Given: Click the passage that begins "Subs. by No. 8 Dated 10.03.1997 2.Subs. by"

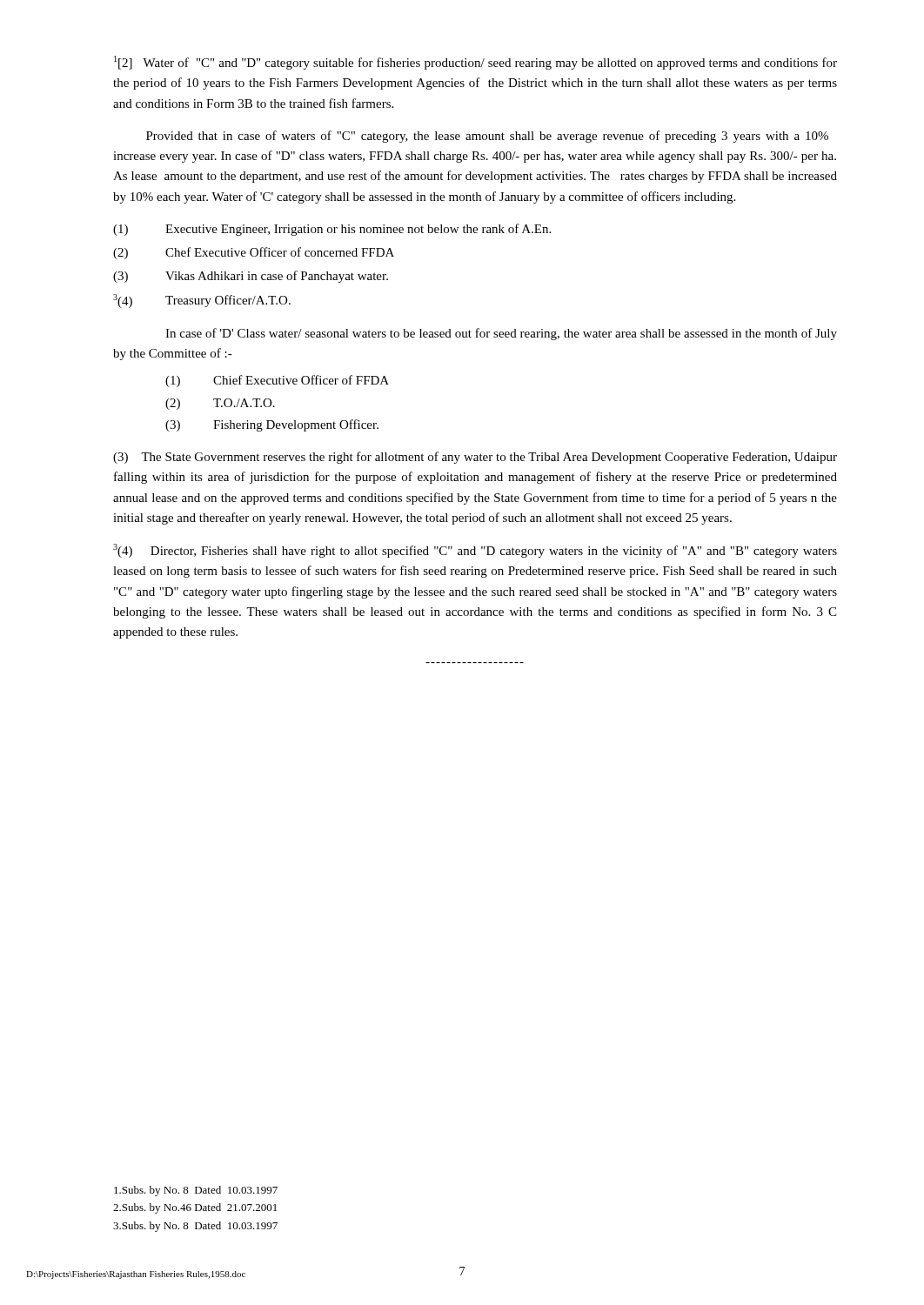Looking at the screenshot, I should pos(195,1207).
